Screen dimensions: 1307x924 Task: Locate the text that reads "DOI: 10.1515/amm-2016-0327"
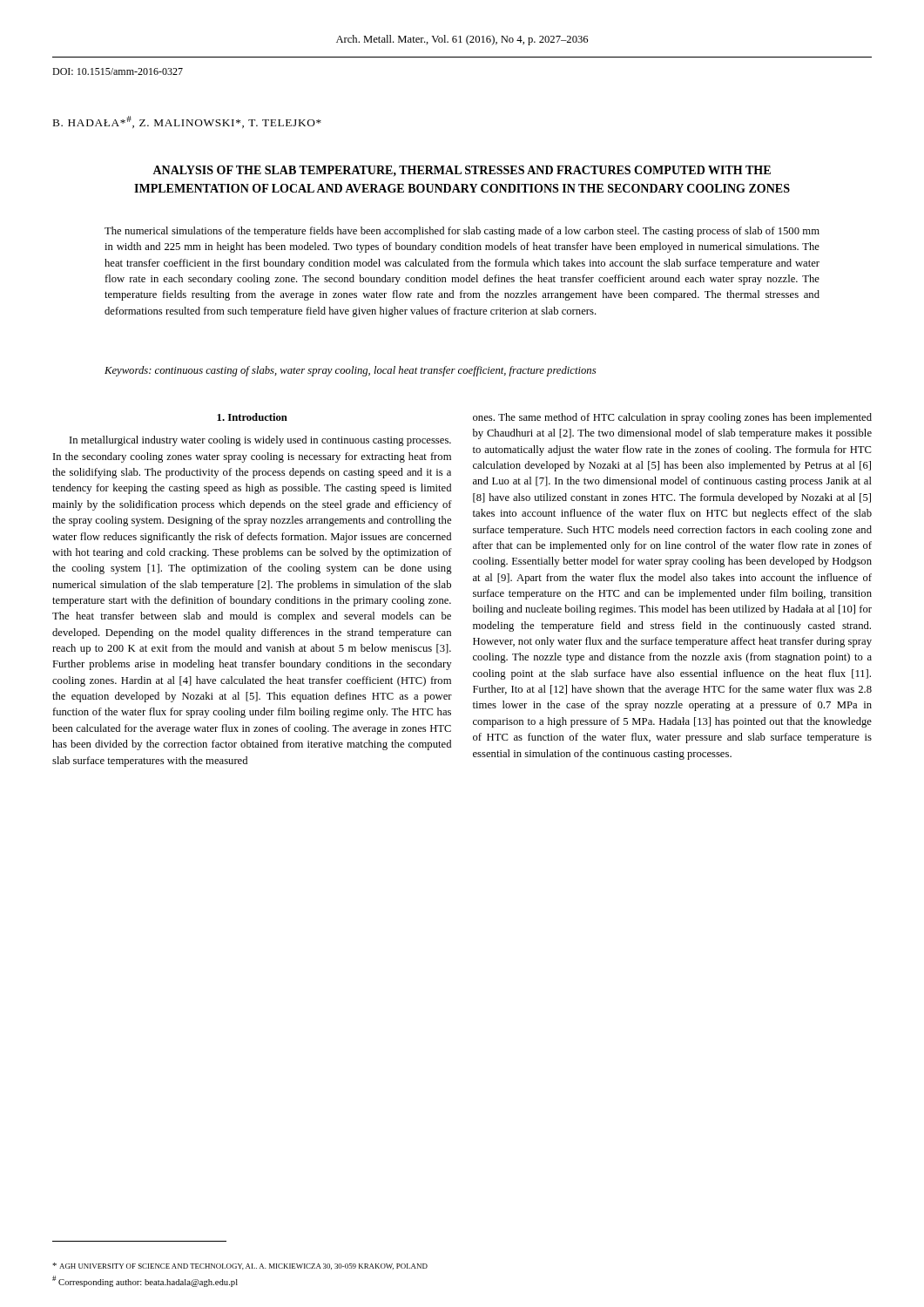pyautogui.click(x=118, y=71)
